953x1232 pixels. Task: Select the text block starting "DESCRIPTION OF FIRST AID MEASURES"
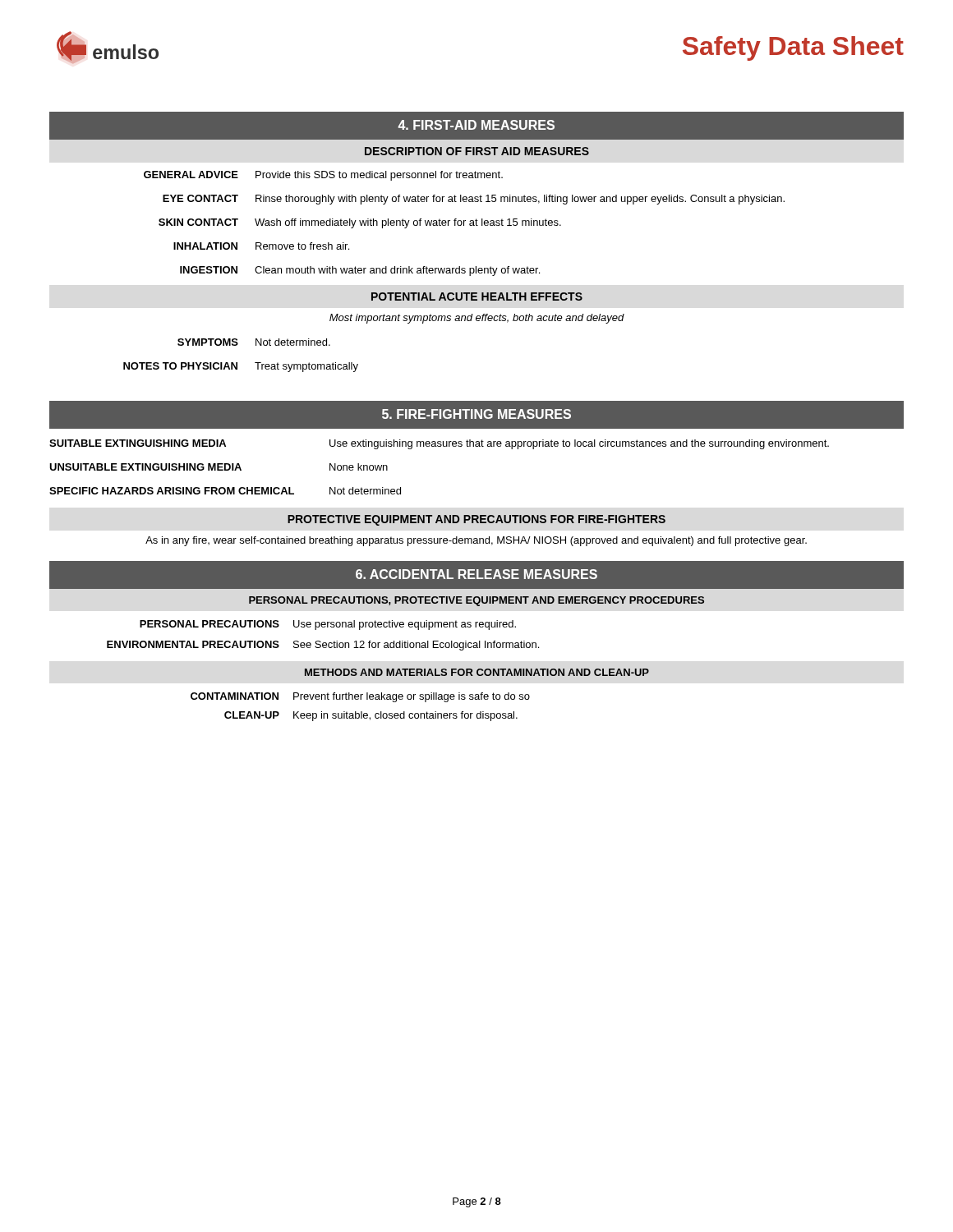coord(476,151)
